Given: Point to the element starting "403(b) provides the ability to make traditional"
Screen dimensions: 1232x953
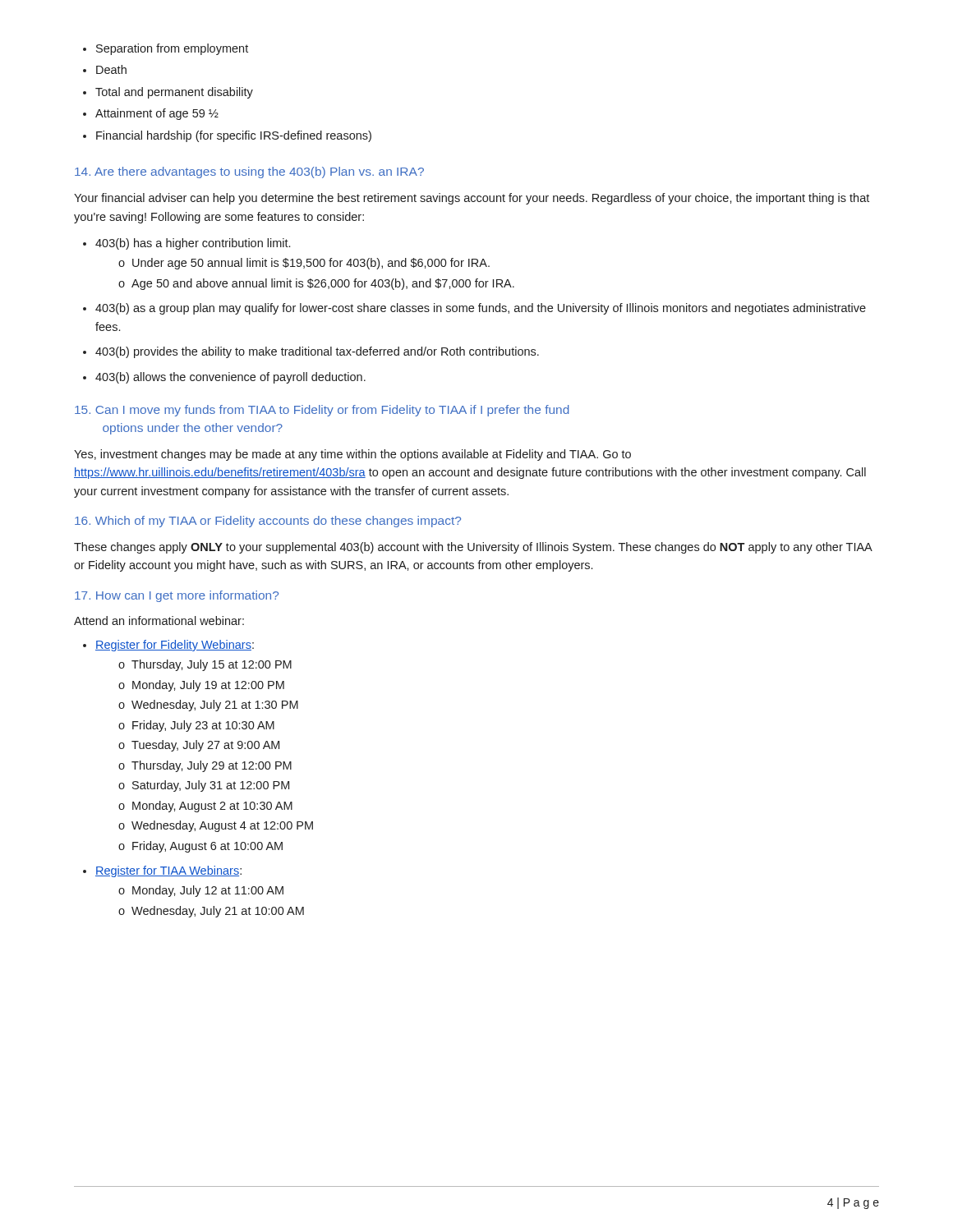Looking at the screenshot, I should [476, 352].
